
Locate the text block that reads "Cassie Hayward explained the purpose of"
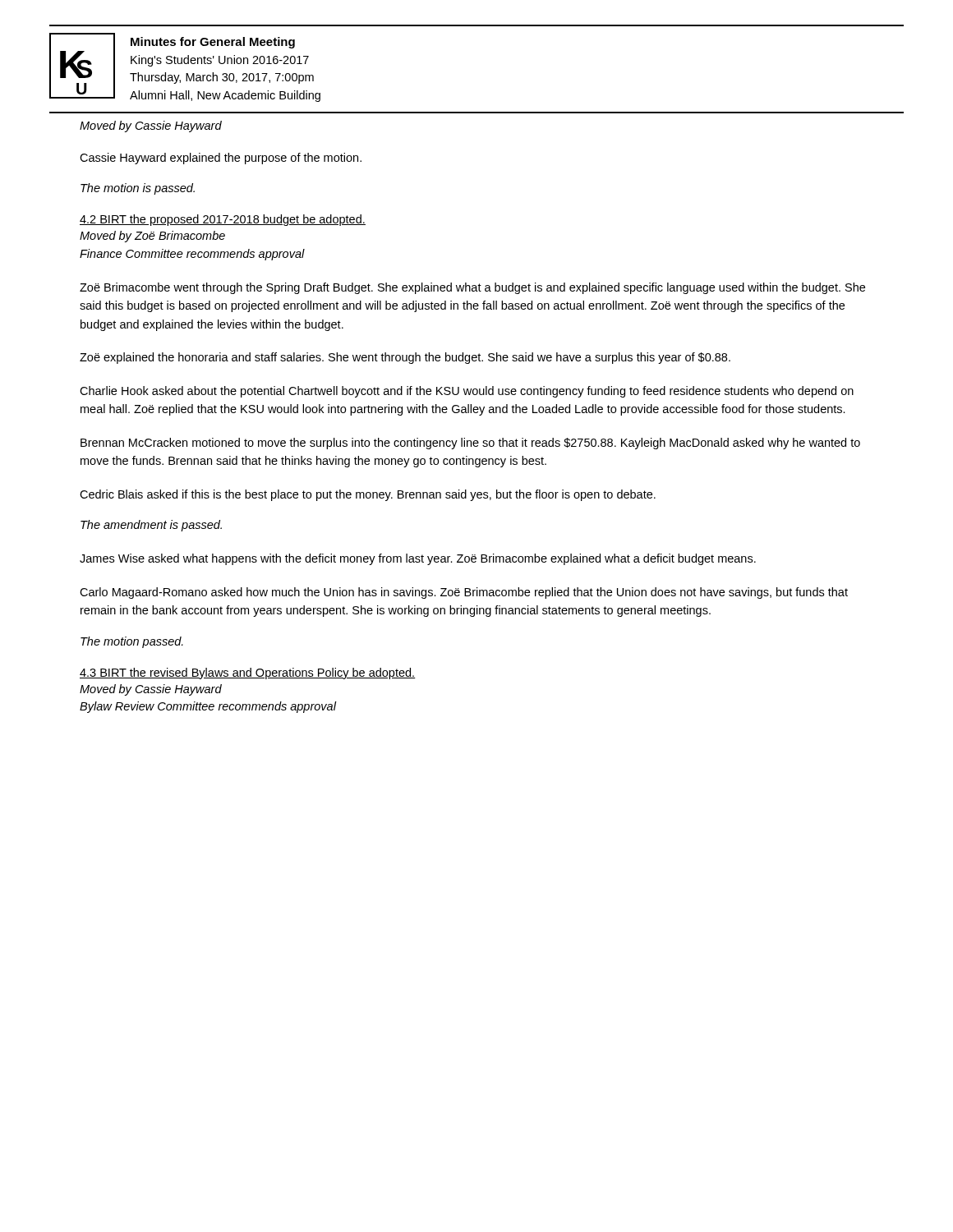coord(221,158)
